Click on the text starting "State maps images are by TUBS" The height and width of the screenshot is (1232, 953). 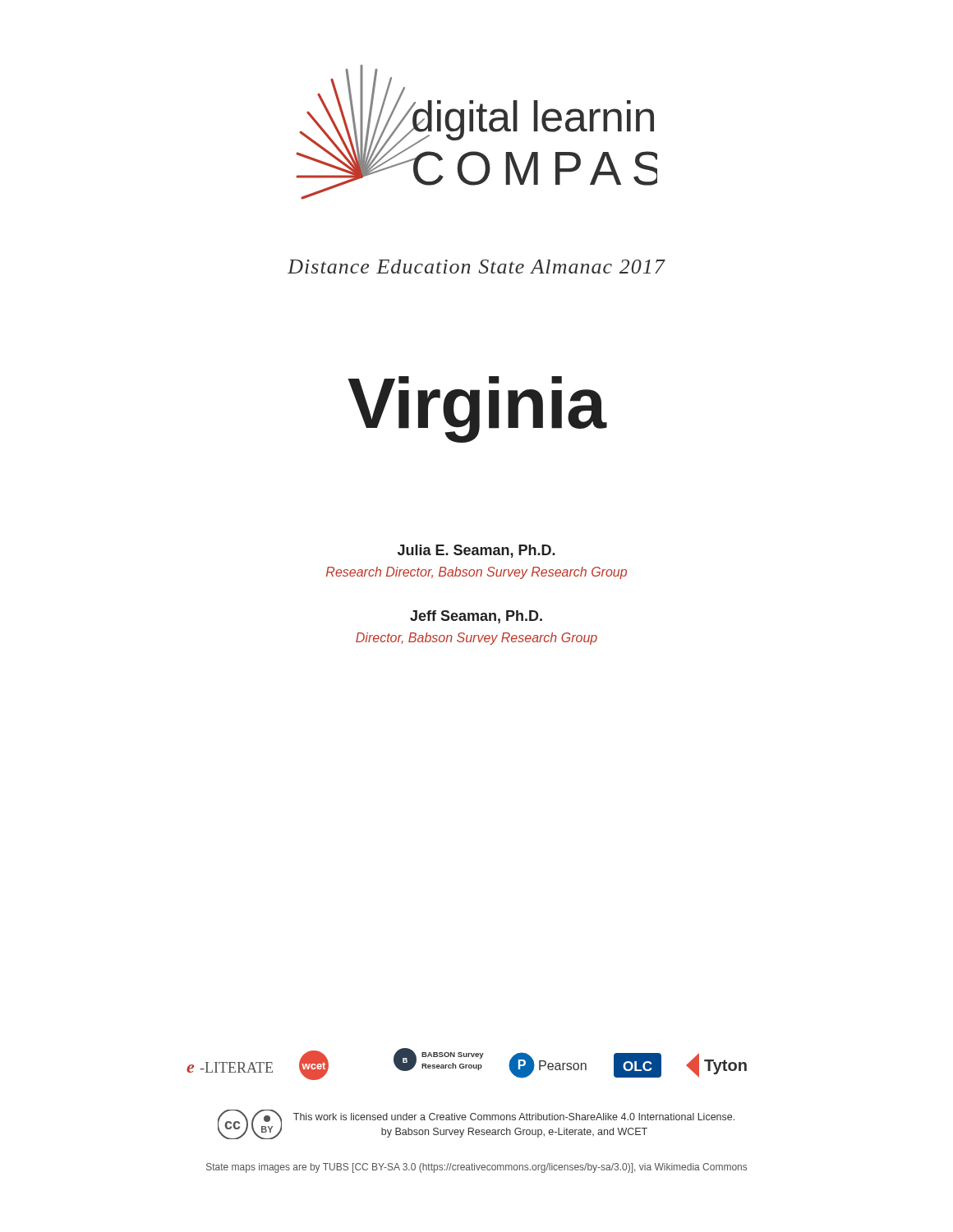[x=476, y=1167]
